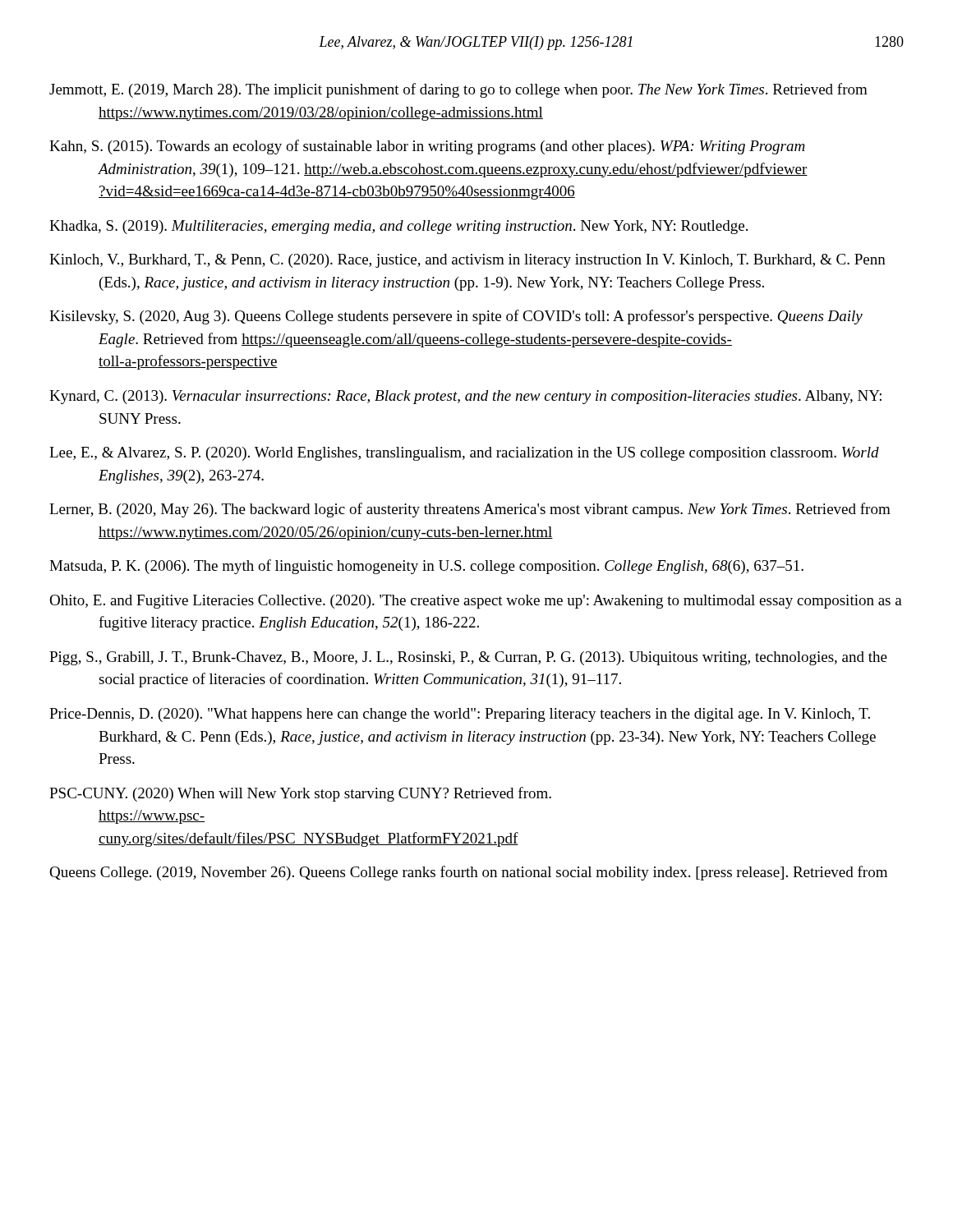Point to the block beginning "Matsuda, P. K. (2006)."
This screenshot has width=953, height=1232.
pyautogui.click(x=427, y=566)
